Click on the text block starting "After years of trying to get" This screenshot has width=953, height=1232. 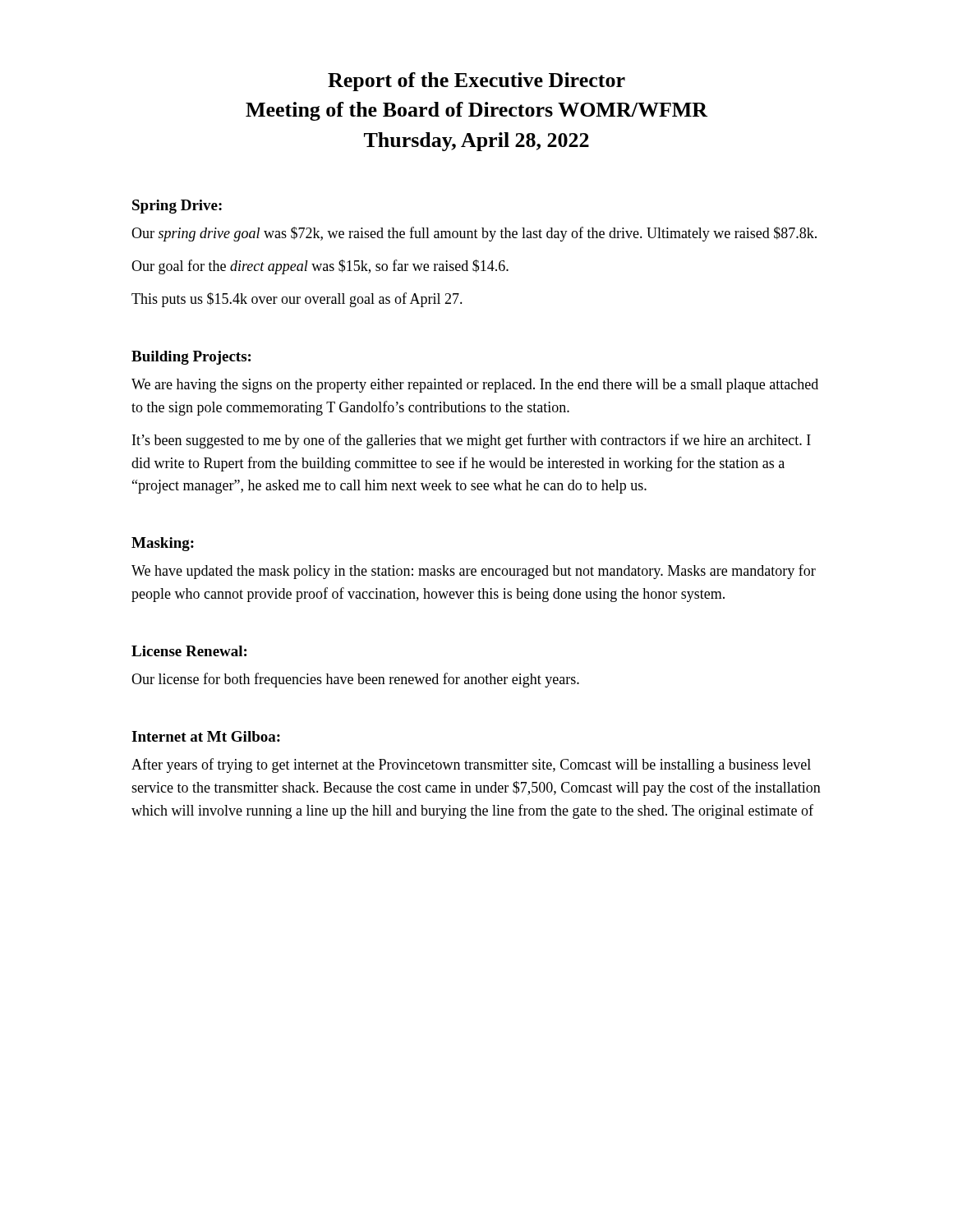pyautogui.click(x=476, y=788)
